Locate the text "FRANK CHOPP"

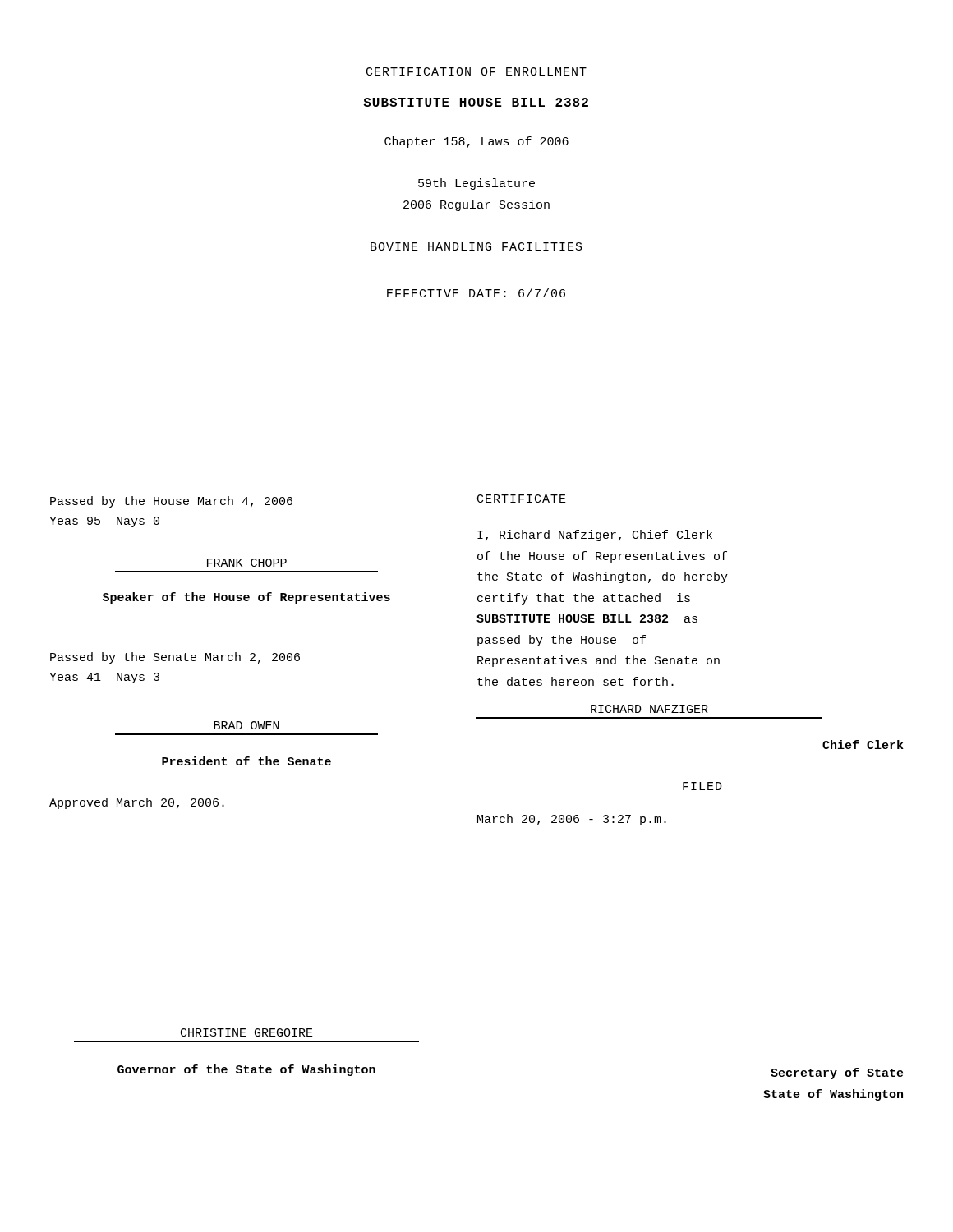point(246,565)
